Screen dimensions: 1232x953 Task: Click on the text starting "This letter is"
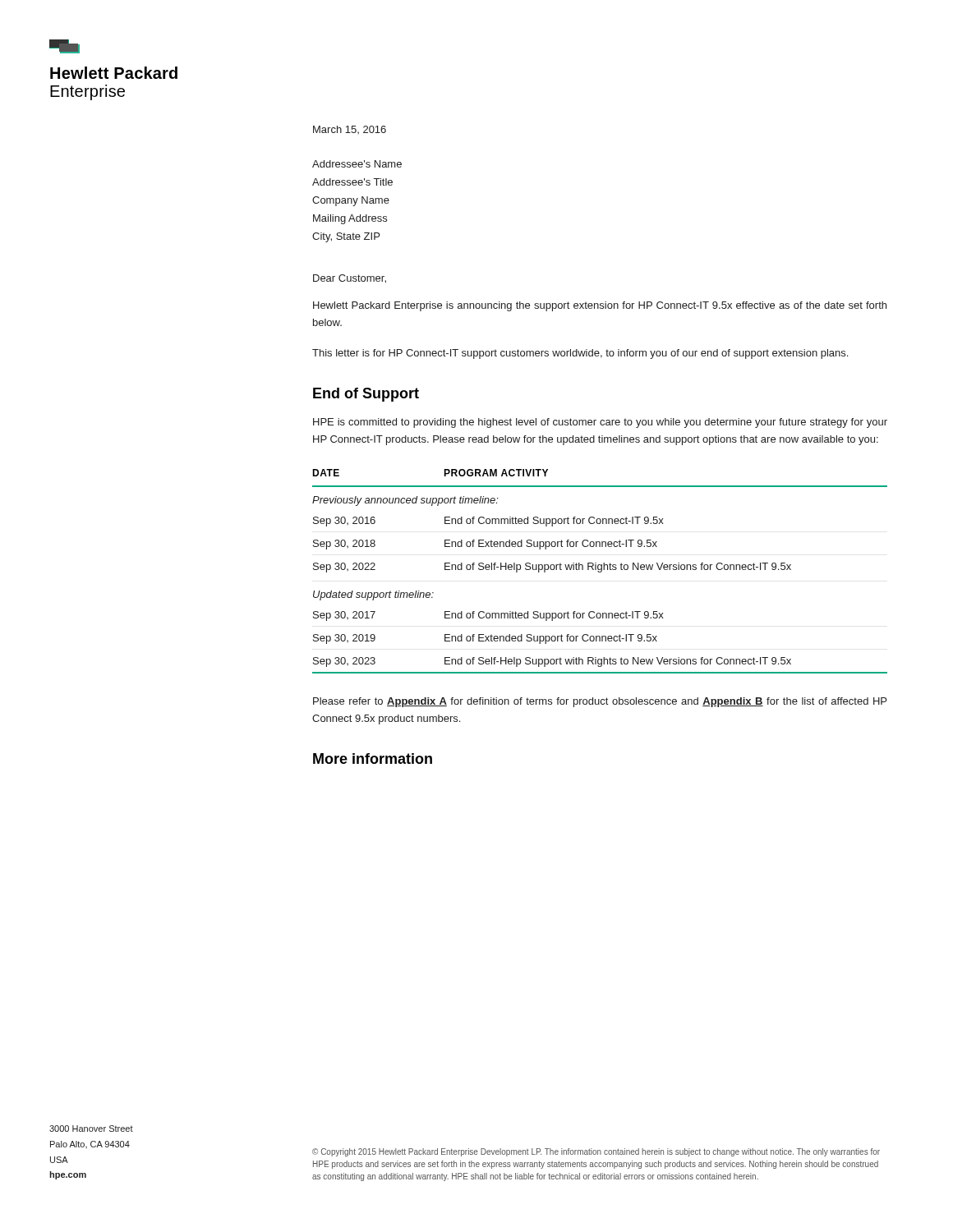pos(581,353)
